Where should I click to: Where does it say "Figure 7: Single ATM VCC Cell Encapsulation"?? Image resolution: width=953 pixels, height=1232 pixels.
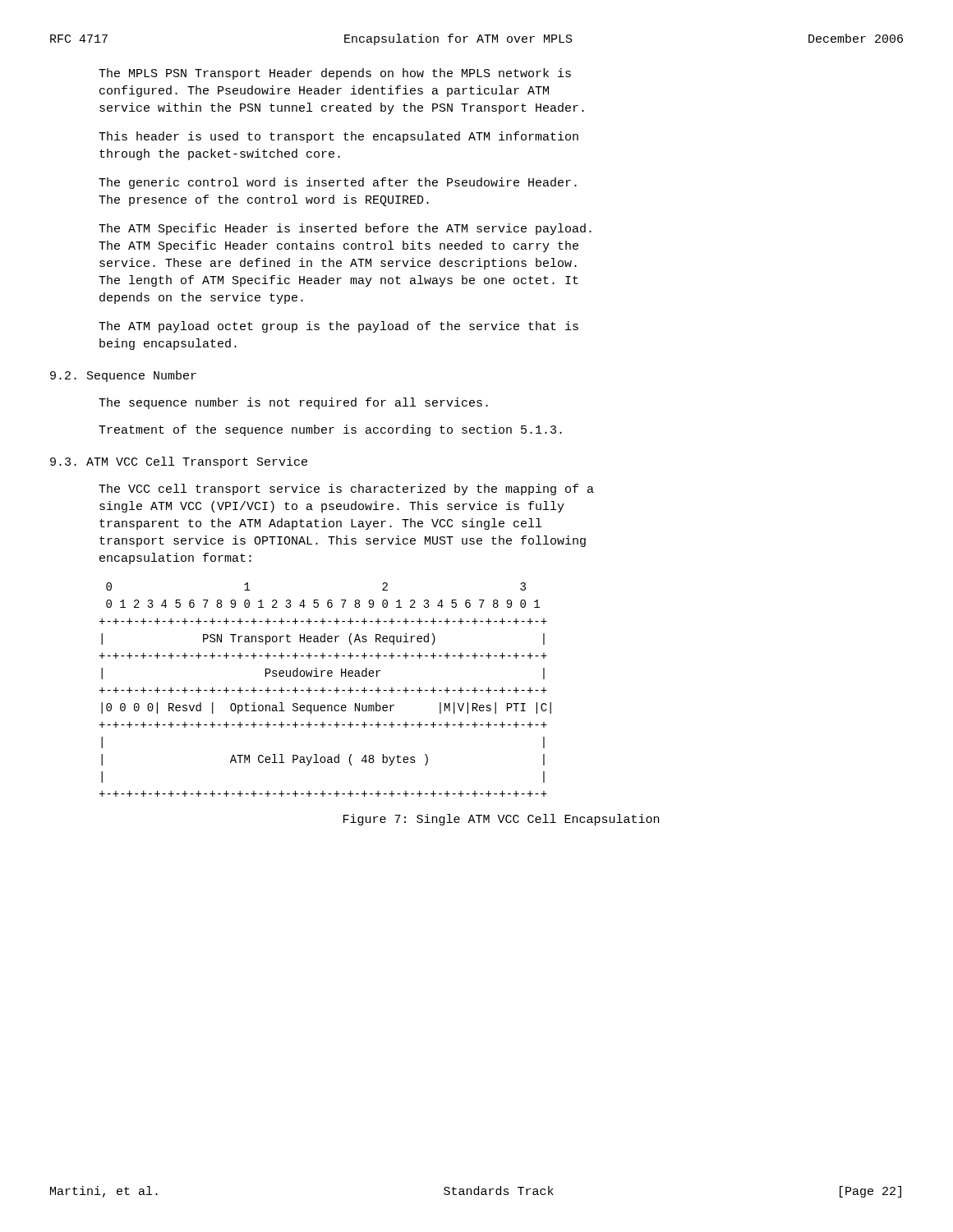pos(501,820)
